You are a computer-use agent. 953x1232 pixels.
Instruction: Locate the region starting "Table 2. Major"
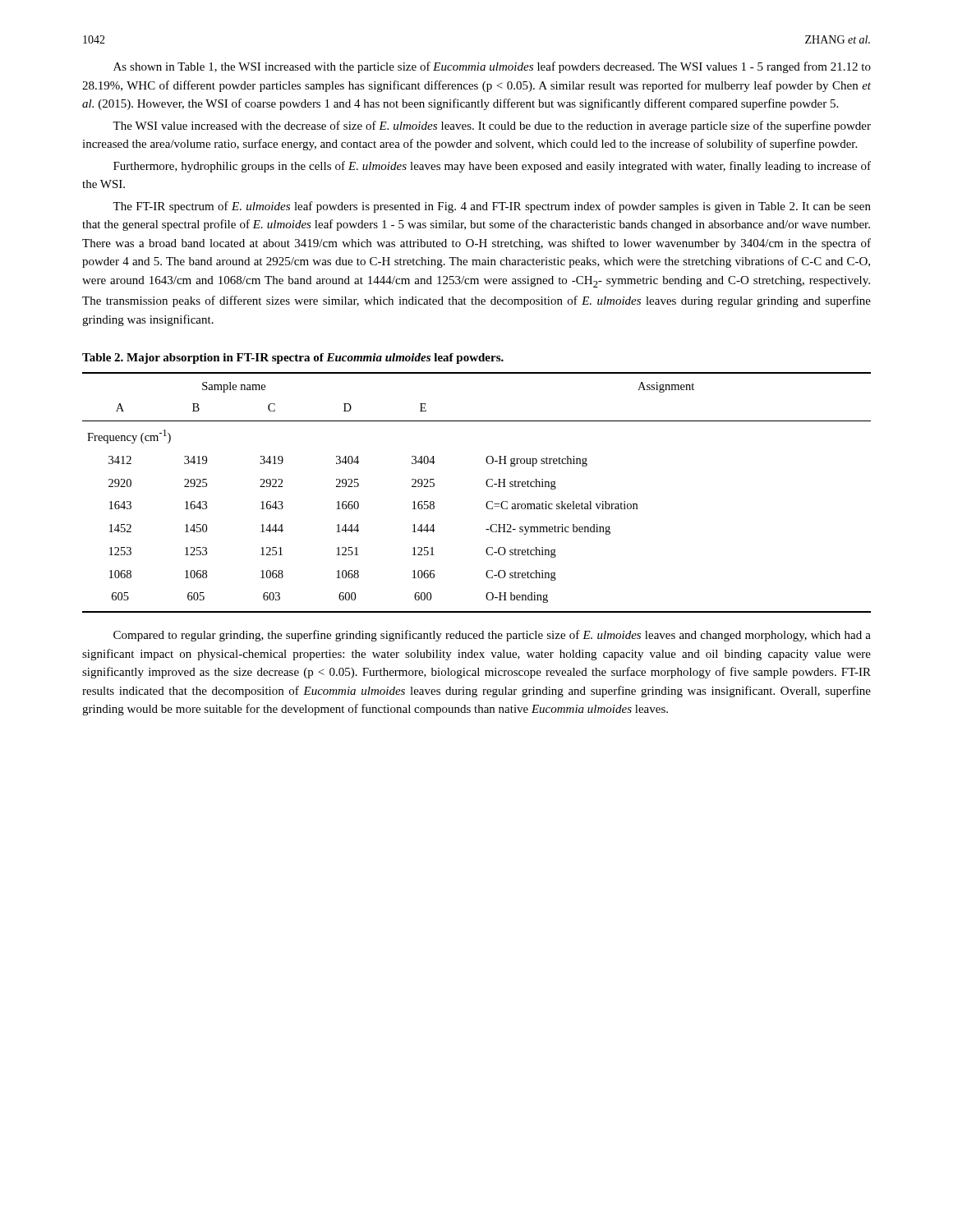click(293, 357)
